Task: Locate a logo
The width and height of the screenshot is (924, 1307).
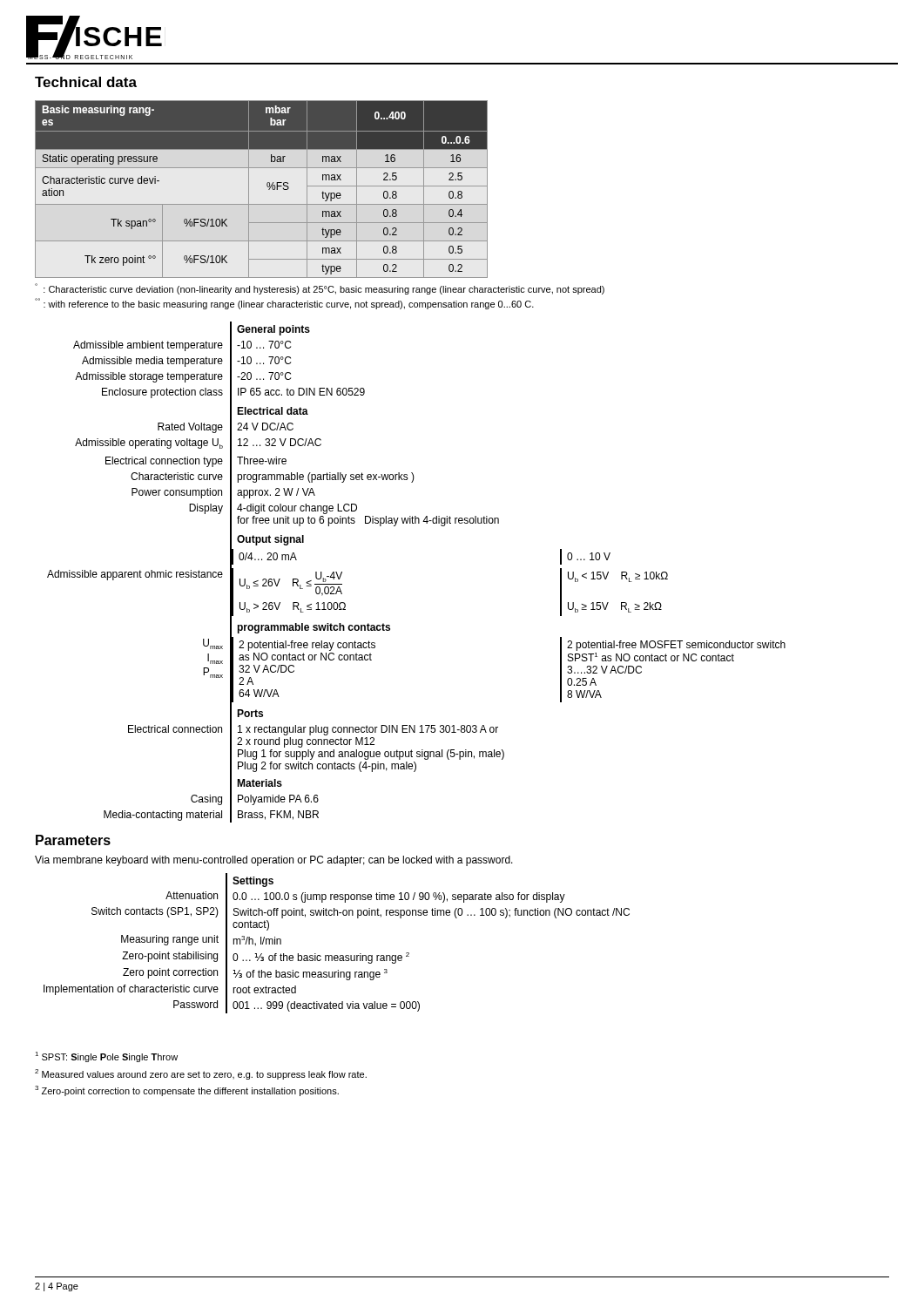Action: [x=96, y=40]
